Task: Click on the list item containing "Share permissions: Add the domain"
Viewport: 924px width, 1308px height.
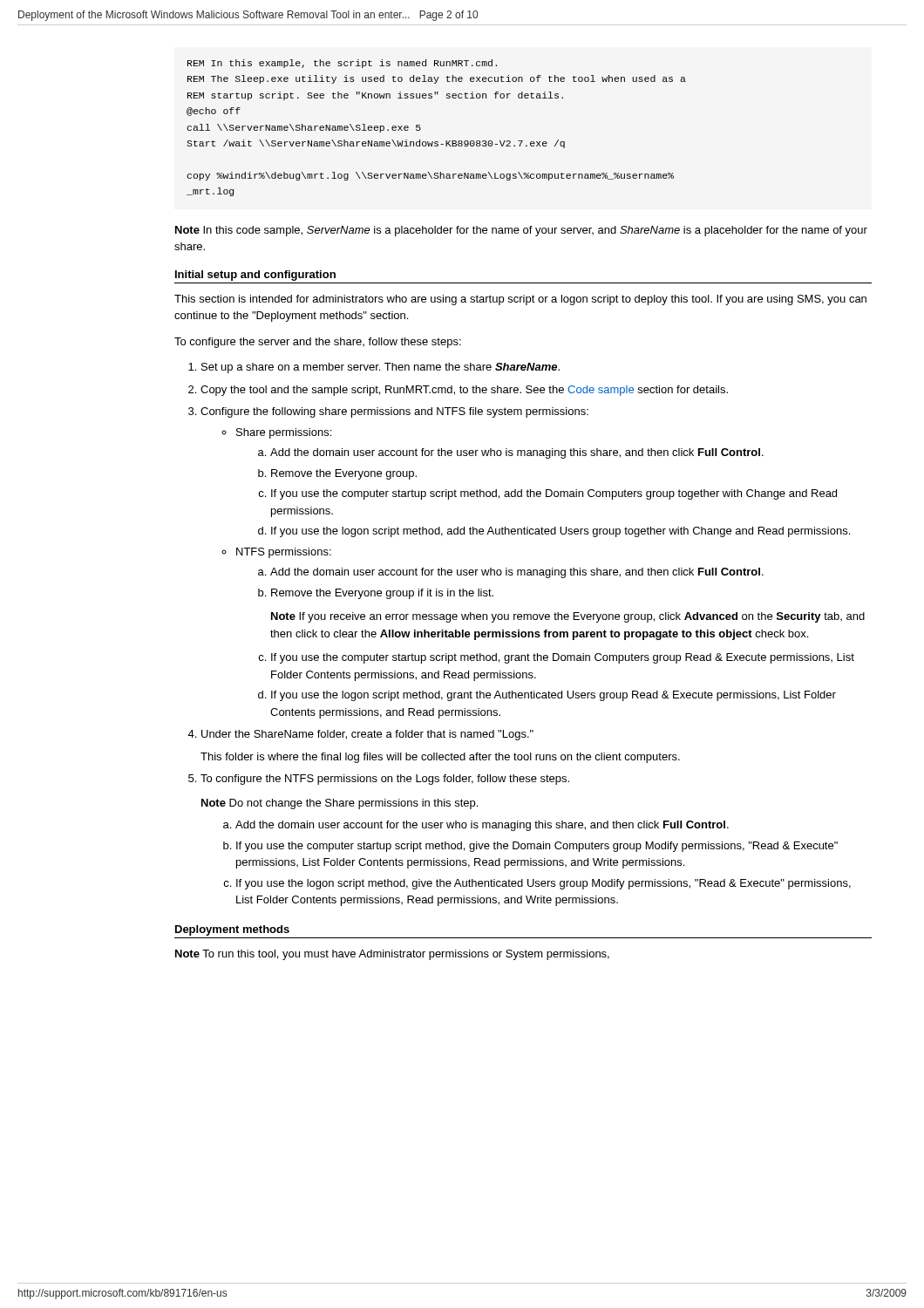Action: [554, 482]
